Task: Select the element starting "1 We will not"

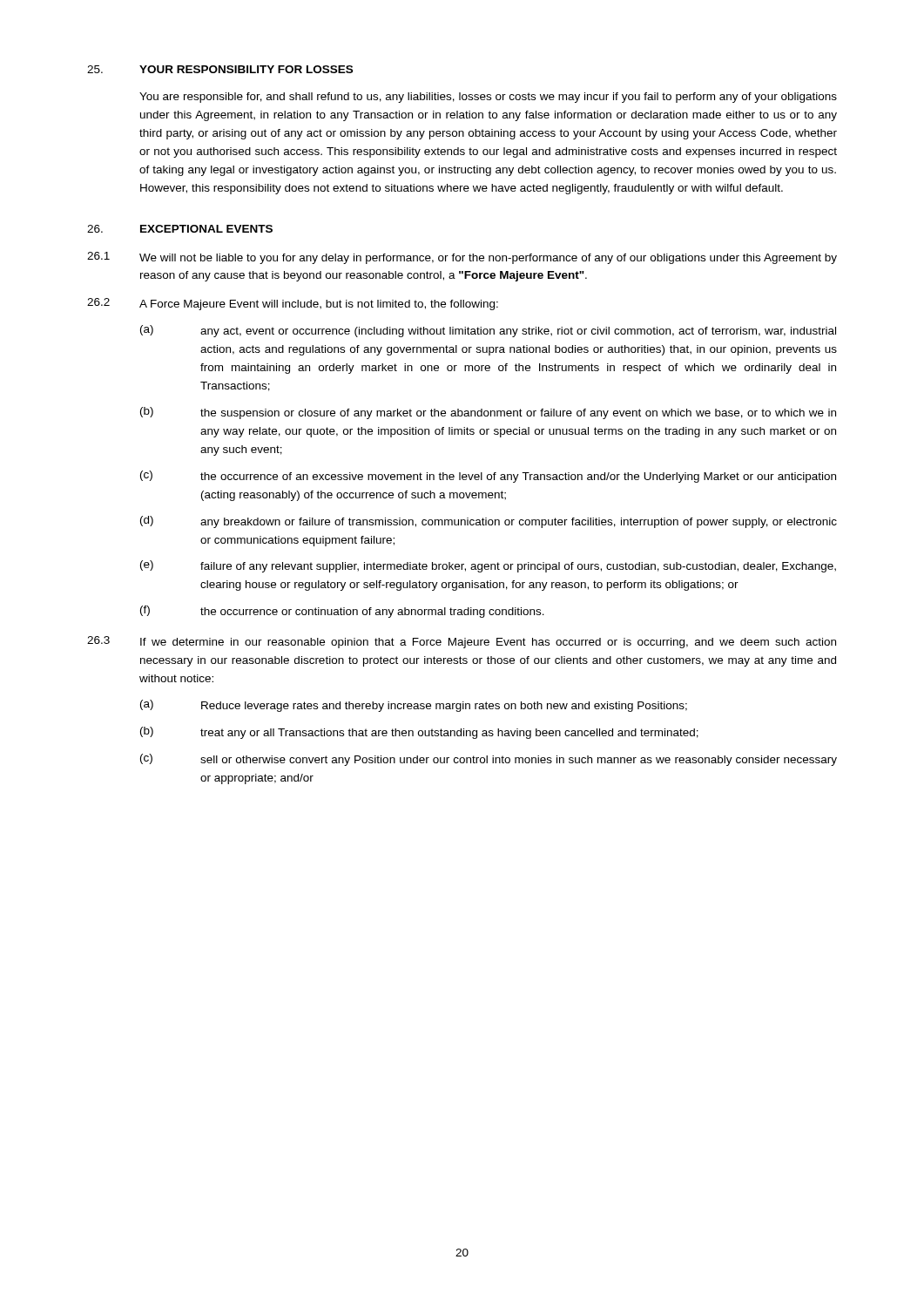Action: click(x=462, y=267)
